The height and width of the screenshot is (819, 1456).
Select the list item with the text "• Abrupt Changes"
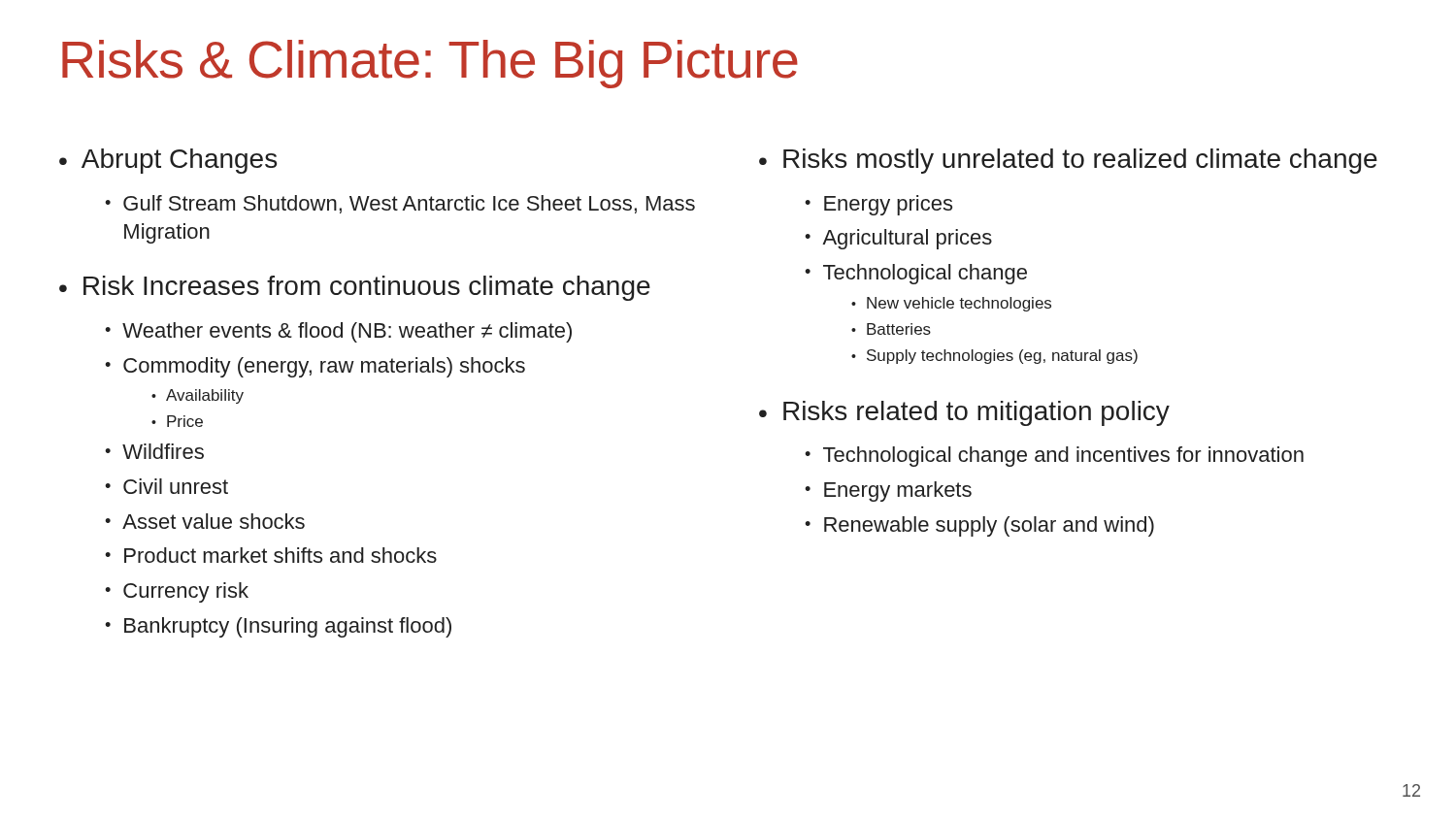tap(168, 160)
